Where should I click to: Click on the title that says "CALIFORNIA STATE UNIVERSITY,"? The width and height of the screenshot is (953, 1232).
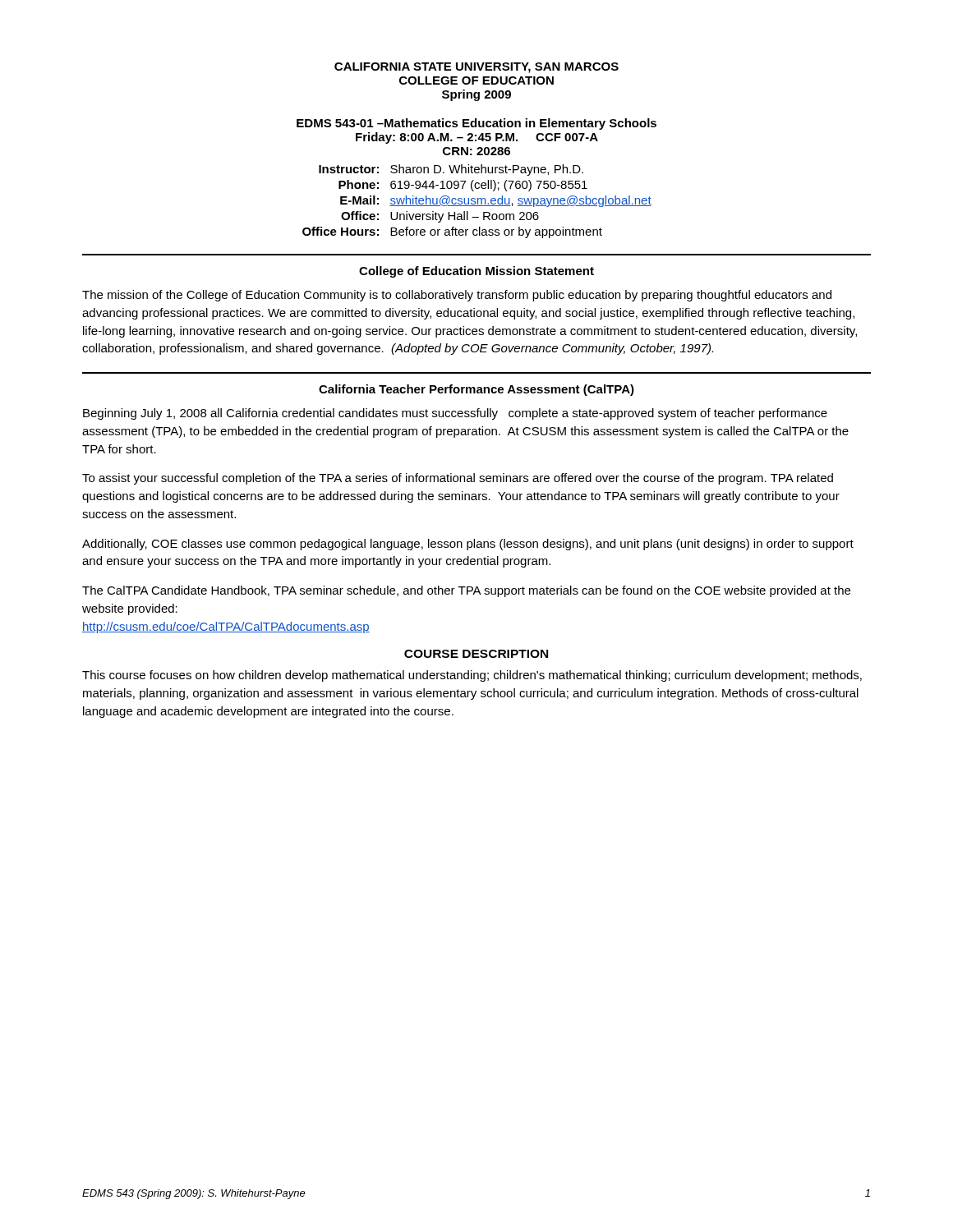(x=476, y=80)
